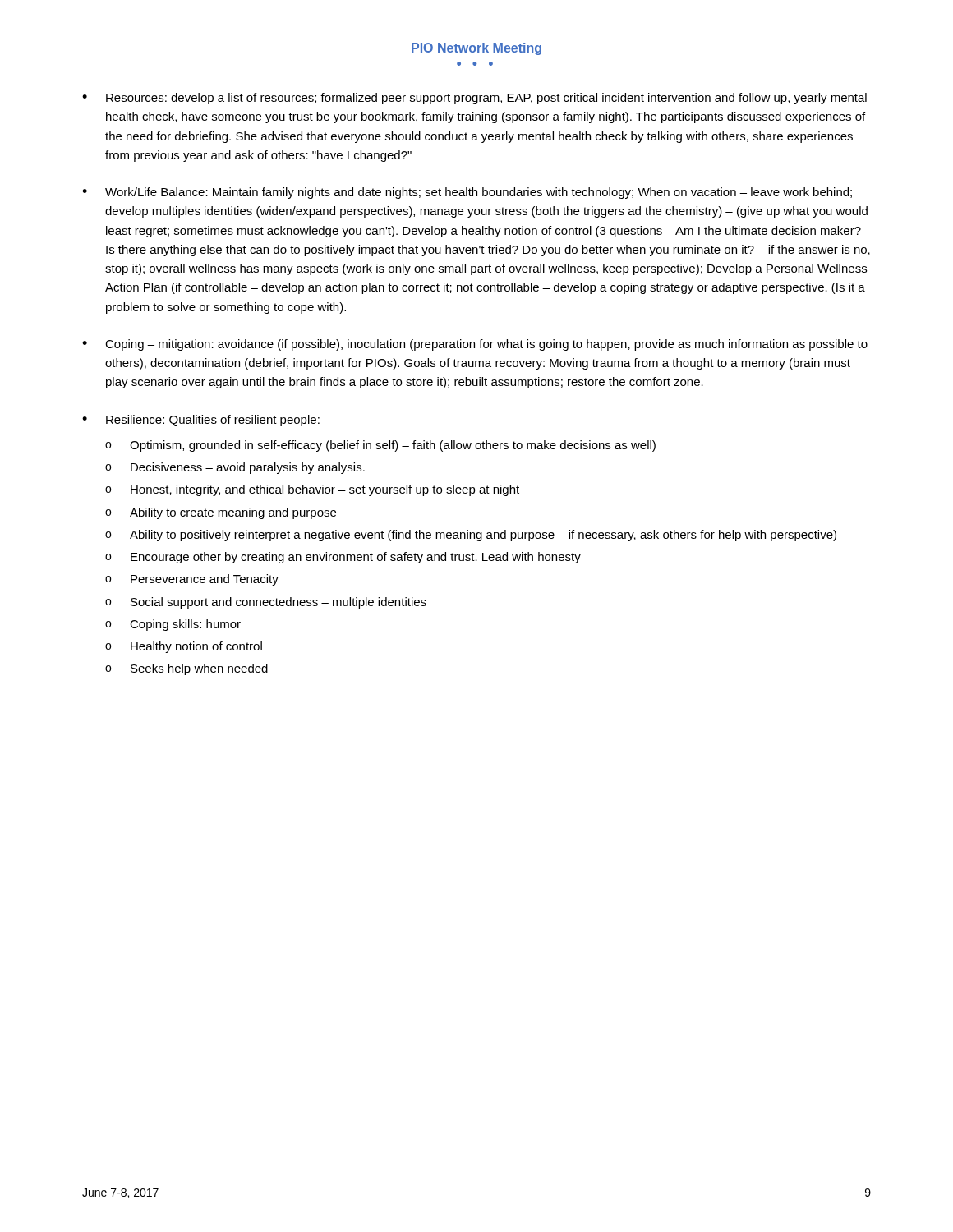Point to the block beginning "o Ability to positively reinterpret a"
The height and width of the screenshot is (1232, 953).
tap(488, 534)
